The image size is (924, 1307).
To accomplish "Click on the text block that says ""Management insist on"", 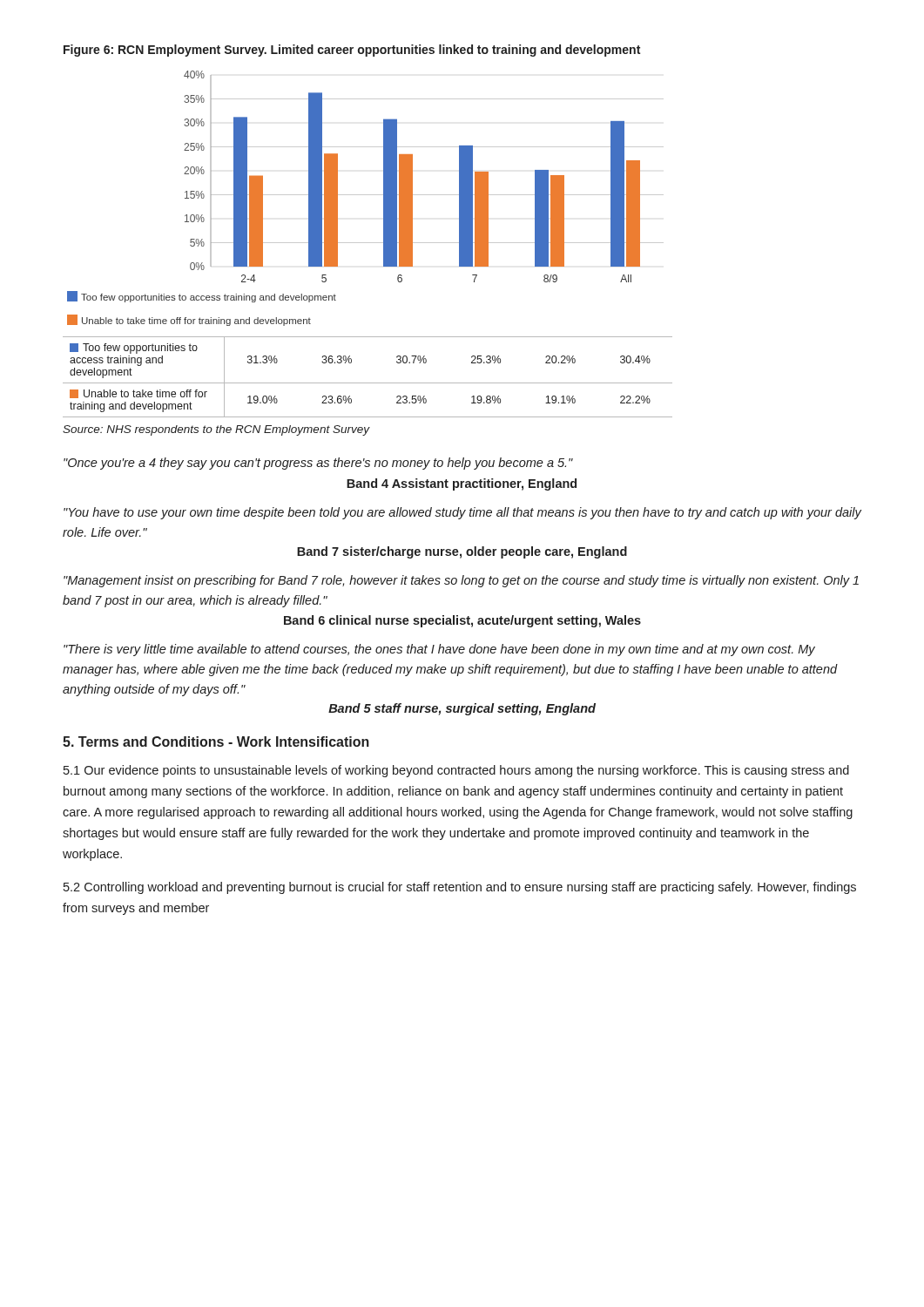I will click(461, 591).
